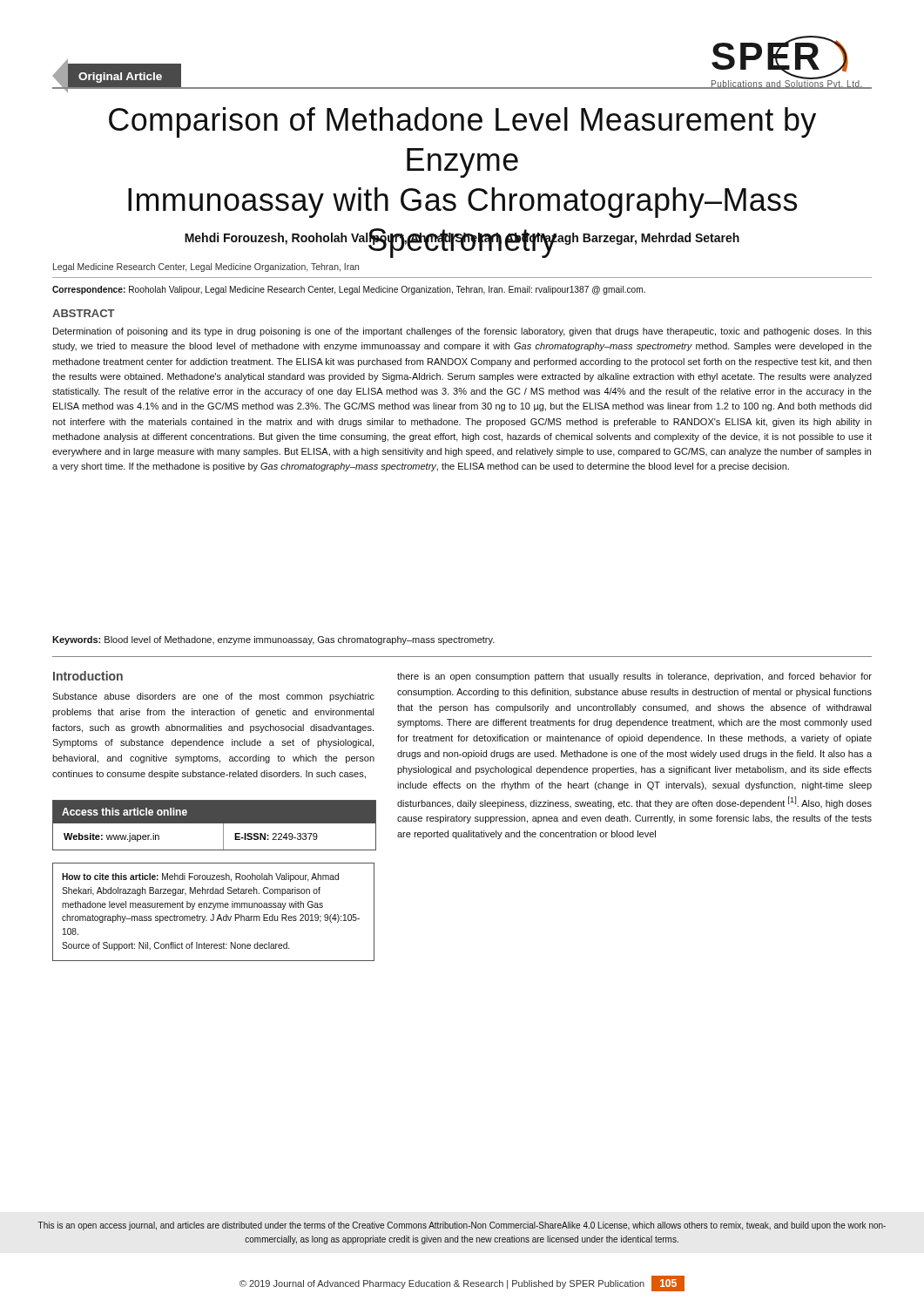Navigate to the element starting "How to cite this article:"
The height and width of the screenshot is (1307, 924).
211,911
